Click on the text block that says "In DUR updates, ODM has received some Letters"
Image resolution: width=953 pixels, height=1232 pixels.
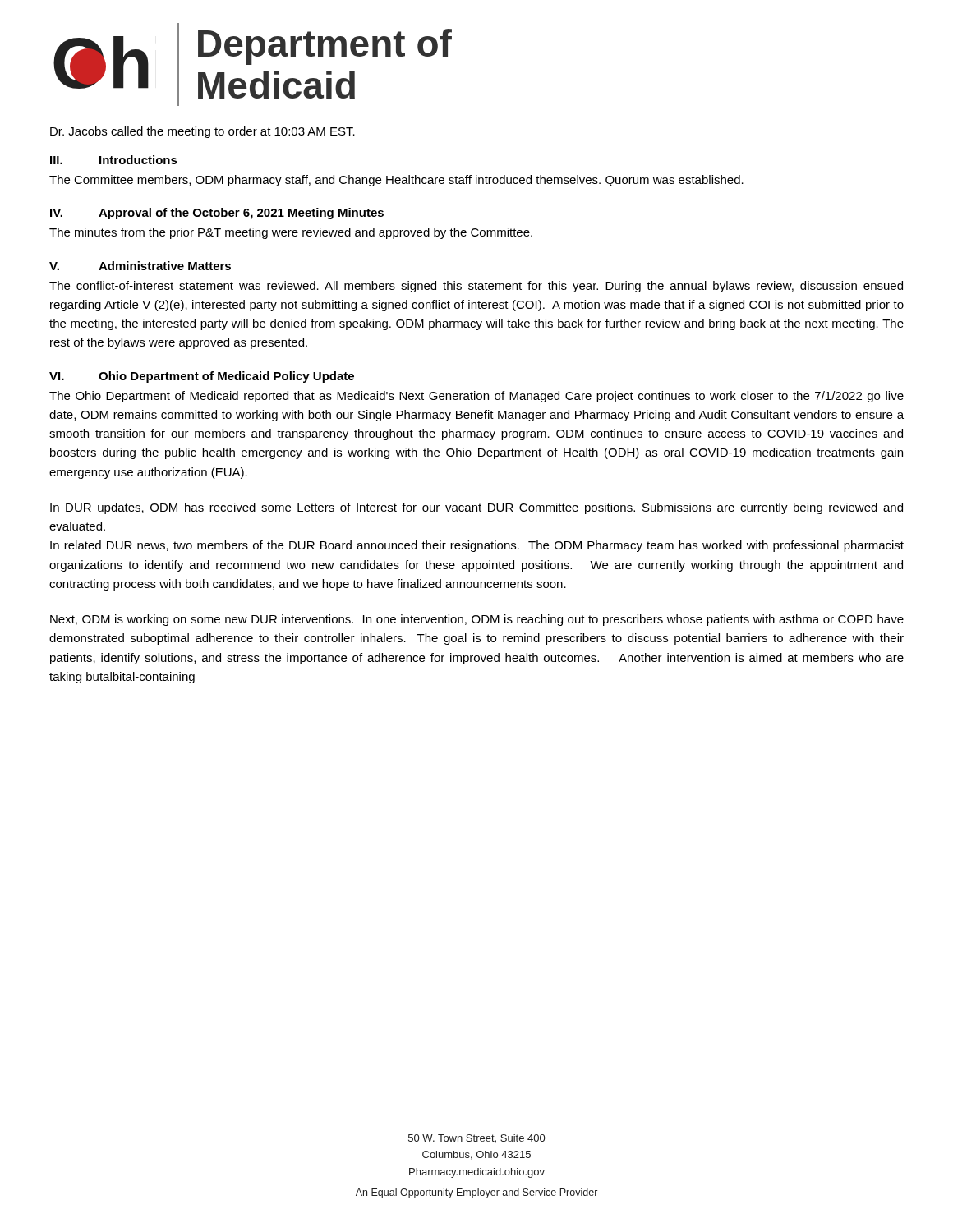coord(476,545)
